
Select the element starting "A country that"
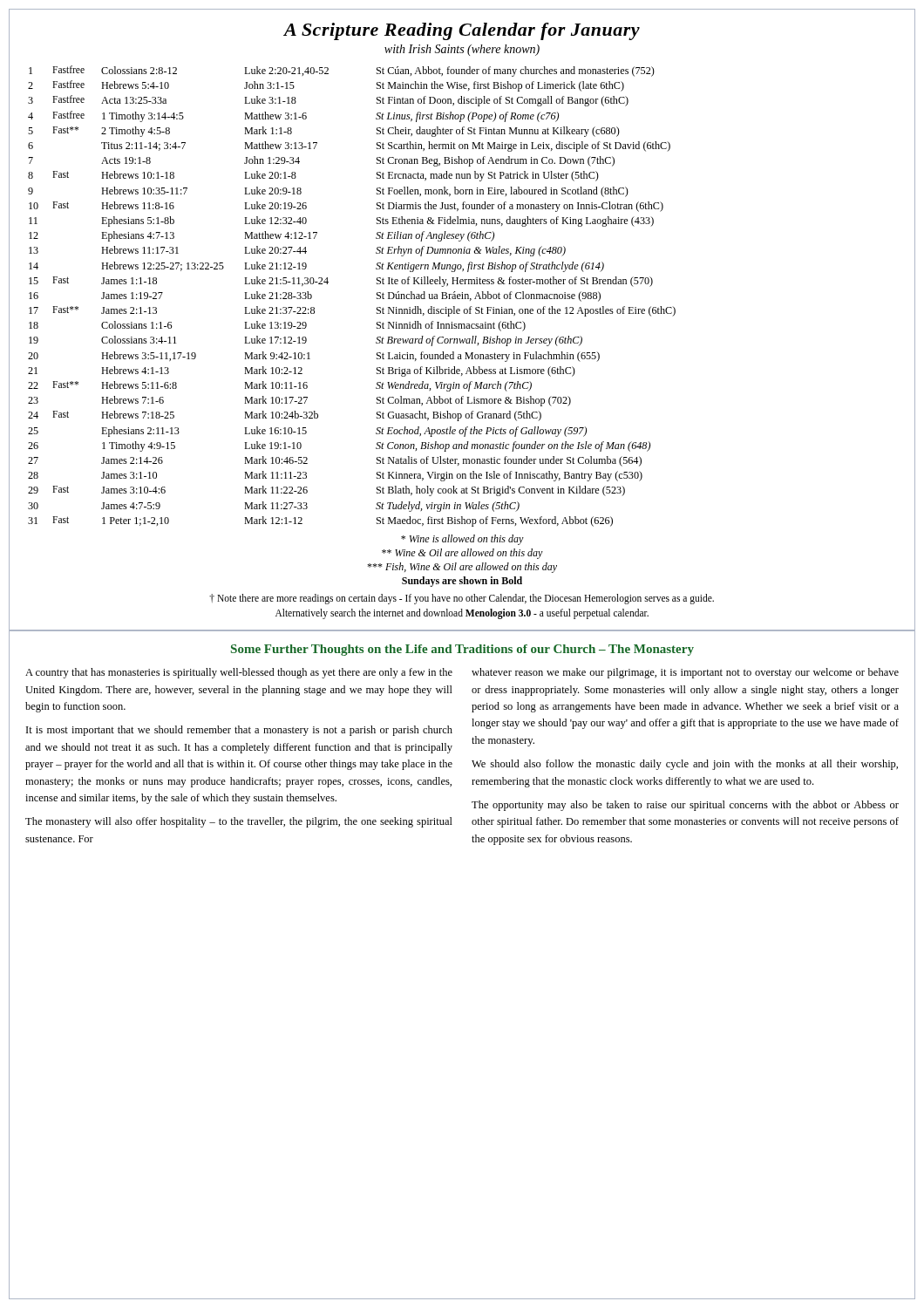tap(239, 756)
